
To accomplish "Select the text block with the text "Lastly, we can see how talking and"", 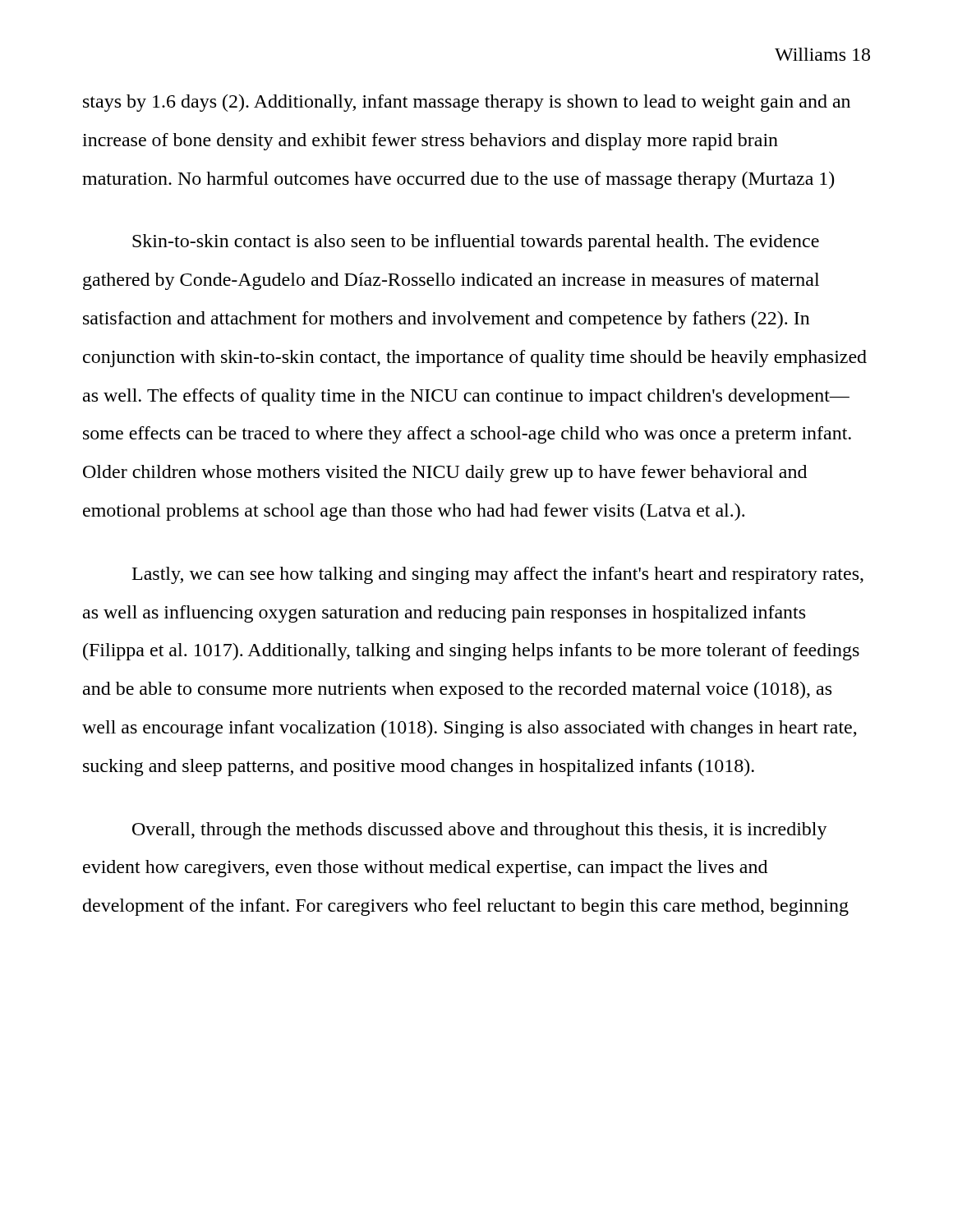I will [473, 669].
